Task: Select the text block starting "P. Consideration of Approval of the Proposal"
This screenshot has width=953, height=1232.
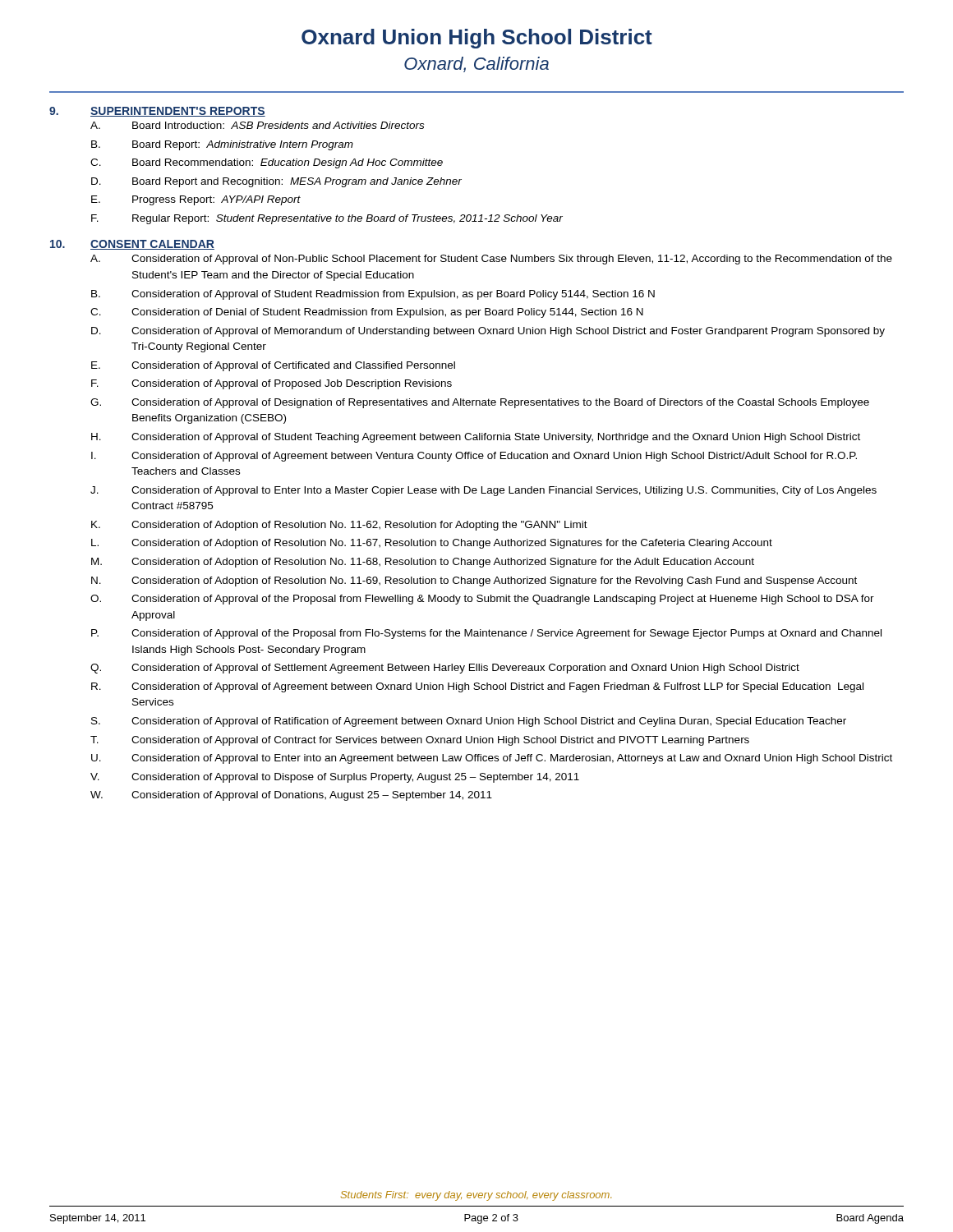Action: 497,641
